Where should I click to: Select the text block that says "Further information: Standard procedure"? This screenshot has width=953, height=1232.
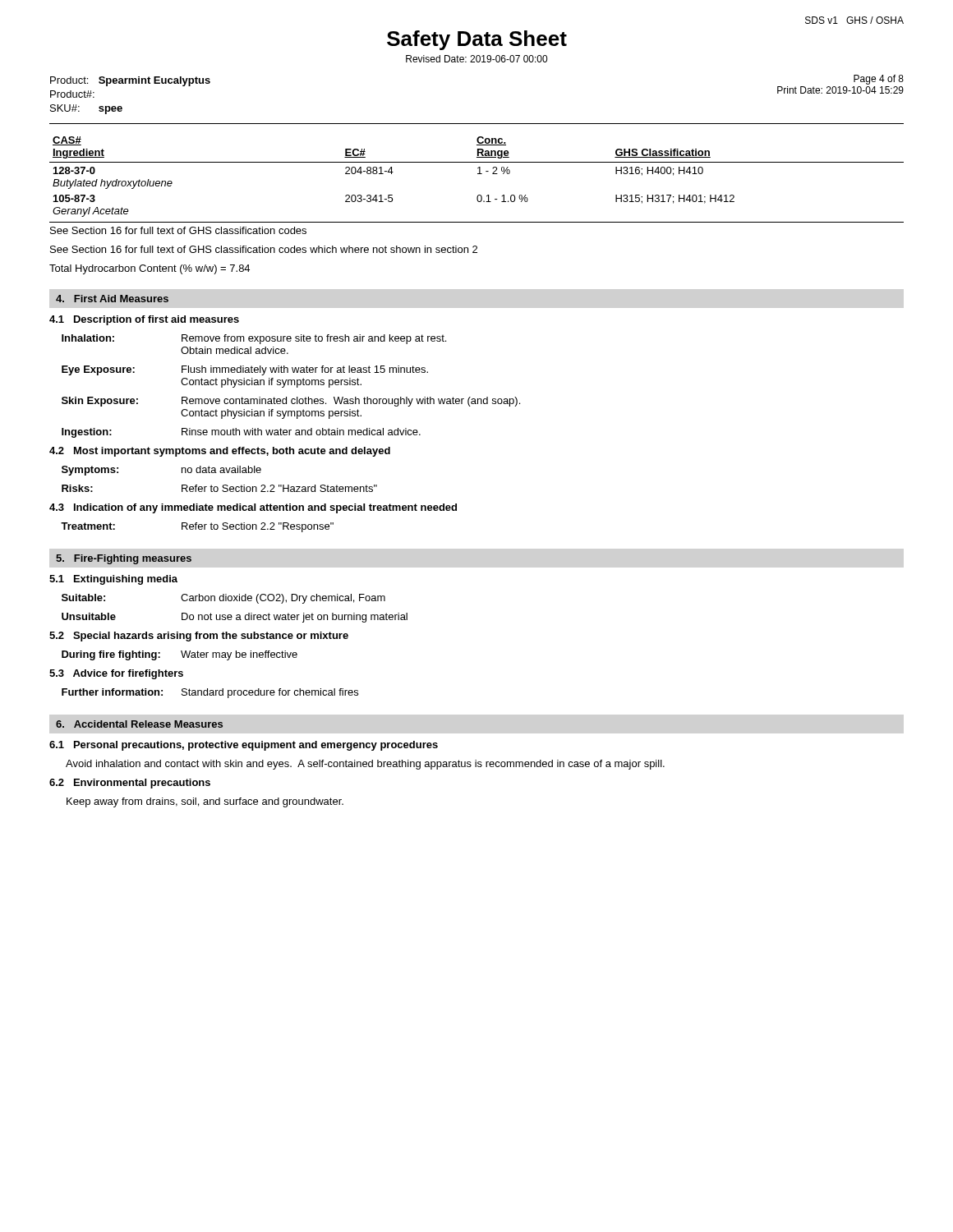click(x=210, y=693)
